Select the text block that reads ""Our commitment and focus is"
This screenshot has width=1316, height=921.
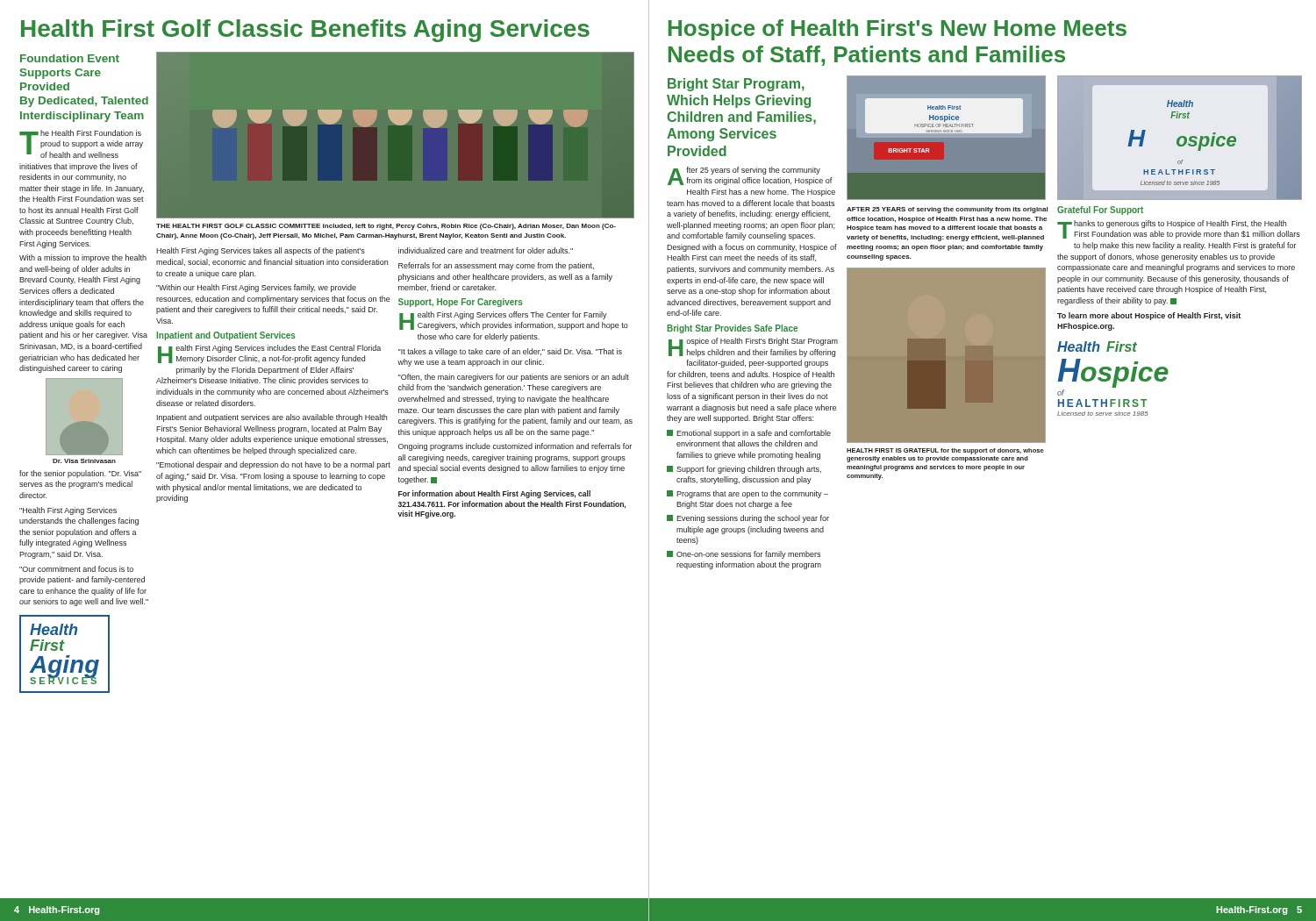point(84,585)
